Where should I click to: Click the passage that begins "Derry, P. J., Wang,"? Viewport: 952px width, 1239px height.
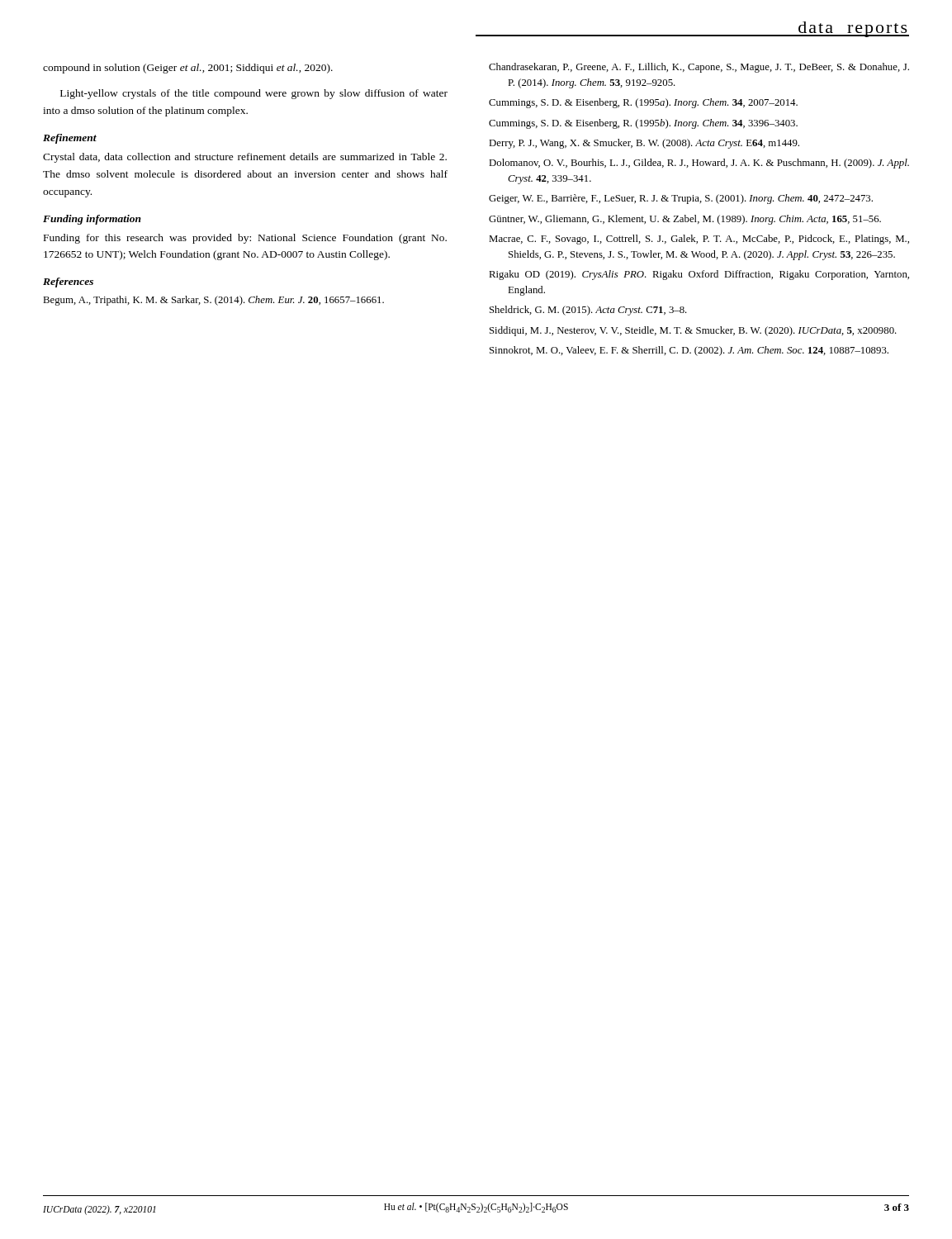(x=644, y=143)
